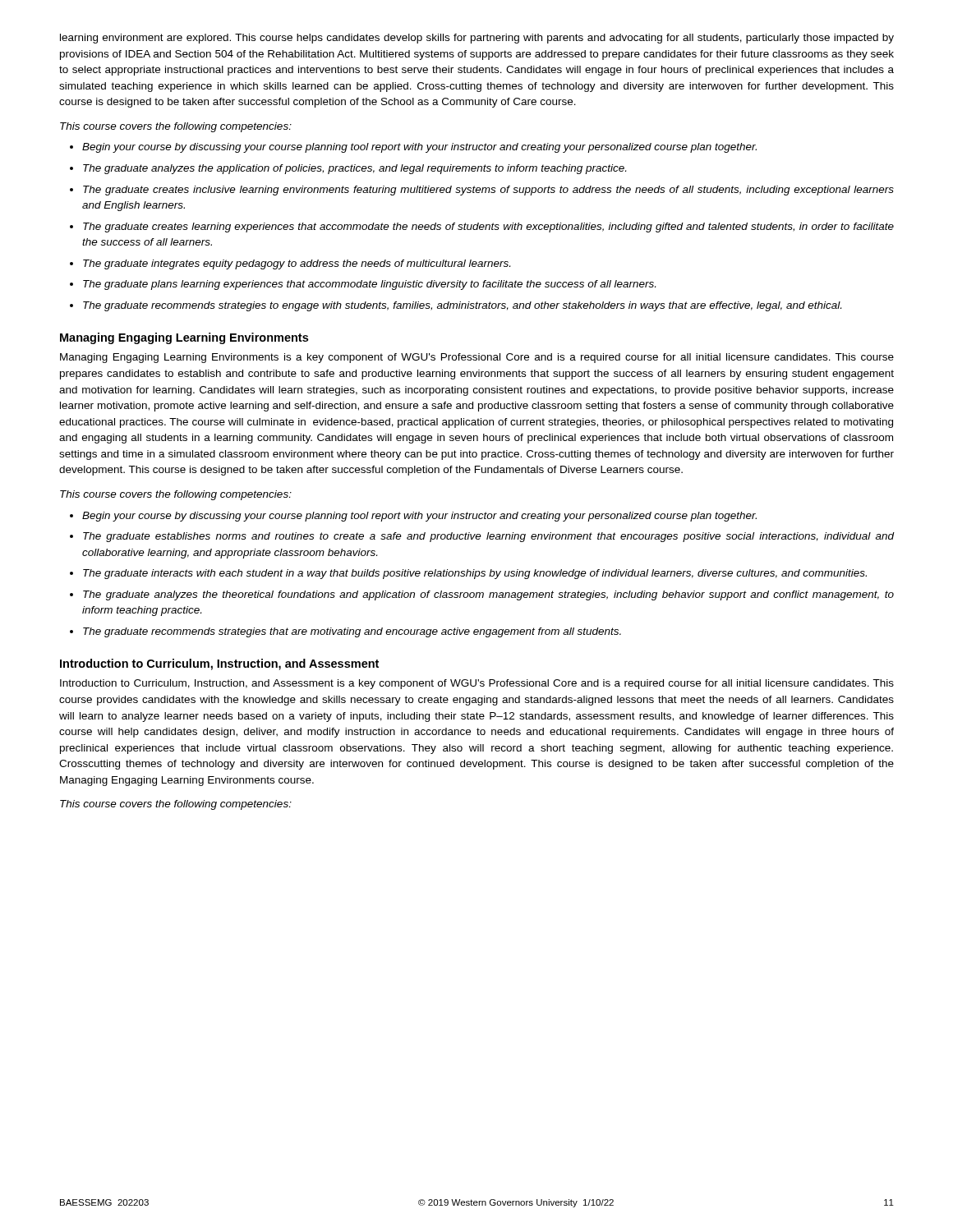Image resolution: width=953 pixels, height=1232 pixels.
Task: Locate the text block starting "The graduate integrates equity pedagogy"
Action: pyautogui.click(x=297, y=263)
